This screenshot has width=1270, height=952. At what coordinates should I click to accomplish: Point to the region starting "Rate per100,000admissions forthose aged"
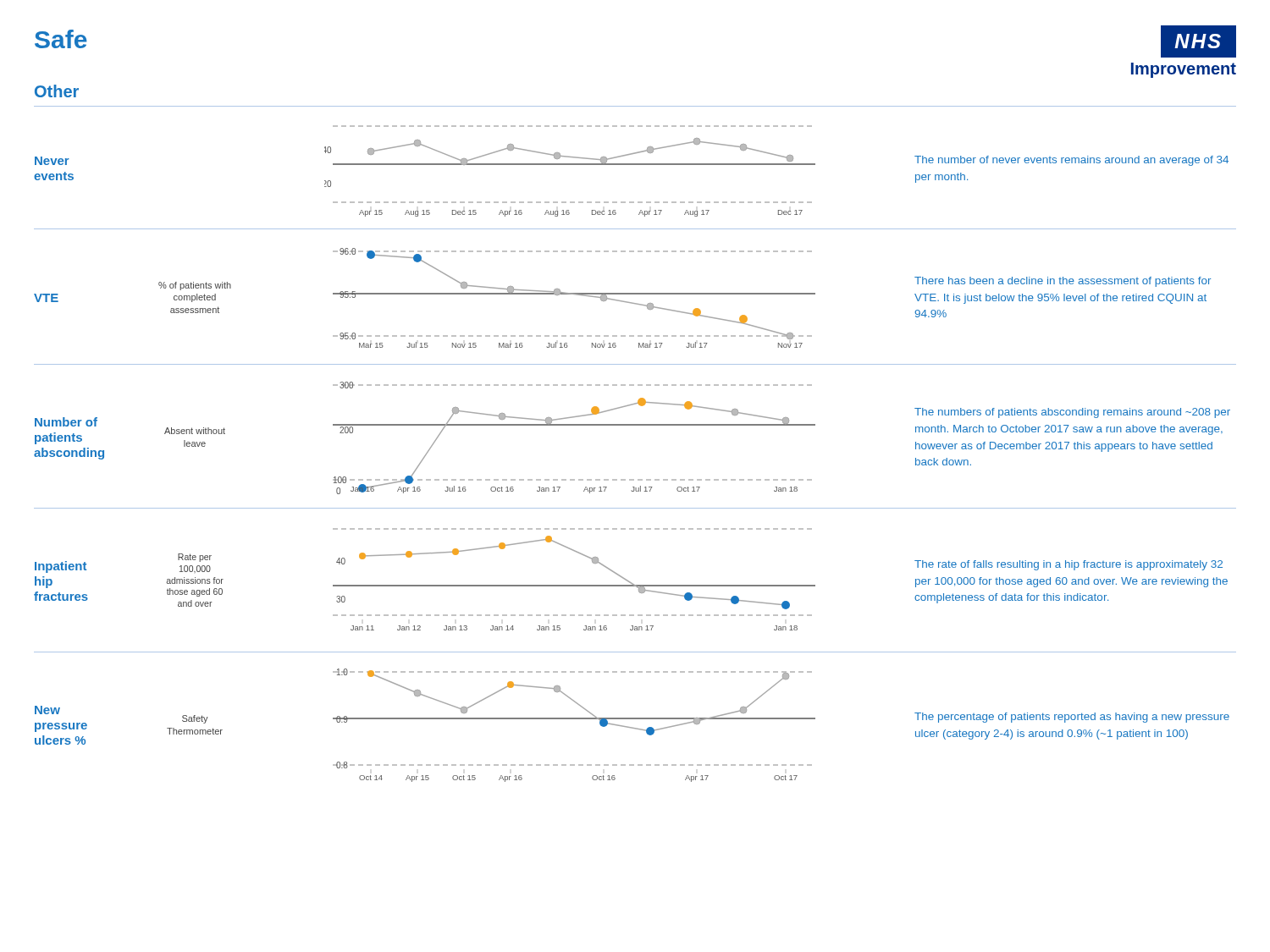point(195,580)
